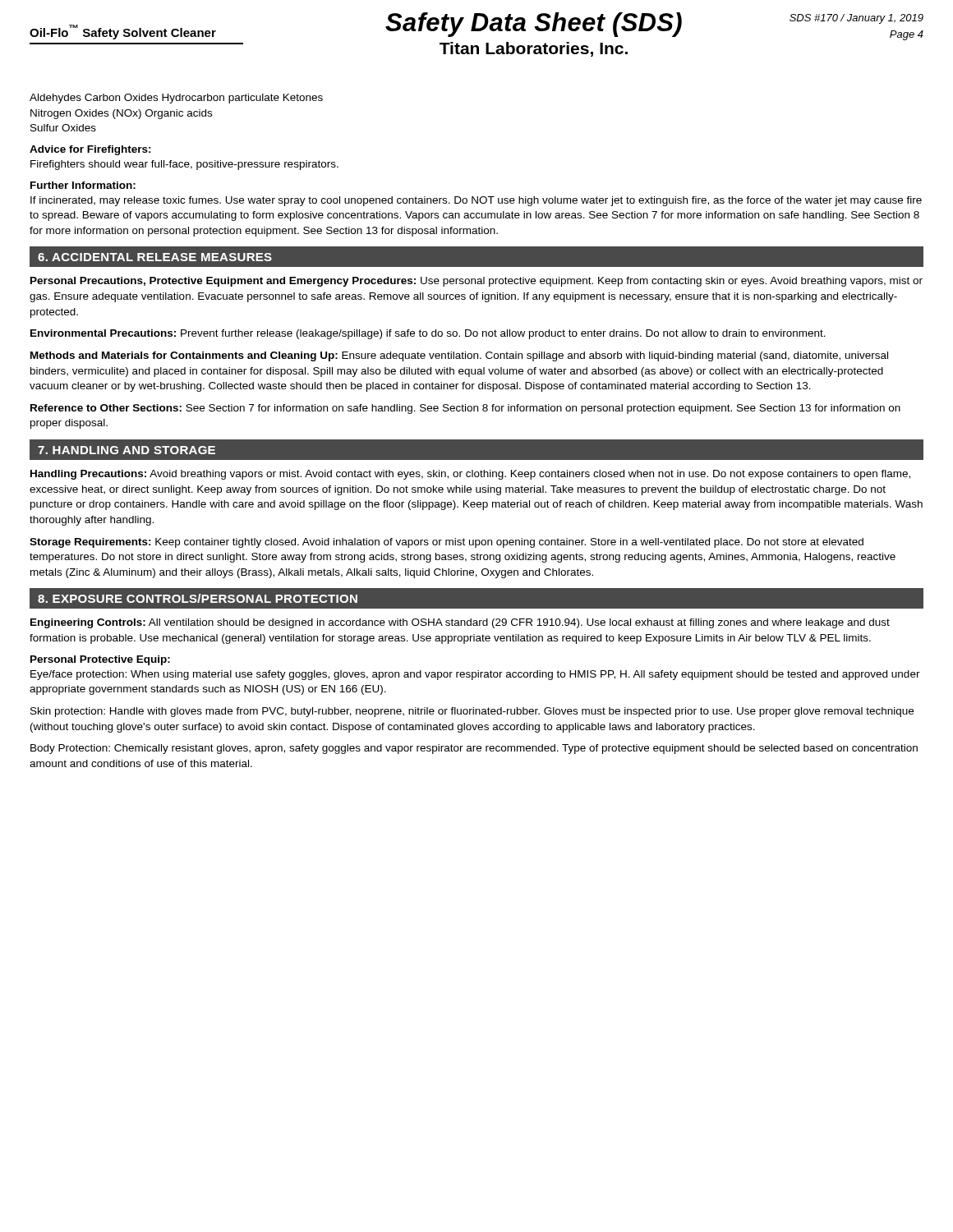953x1232 pixels.
Task: Select the section header that says "7. HANDLING AND STORAGE"
Action: click(x=127, y=450)
